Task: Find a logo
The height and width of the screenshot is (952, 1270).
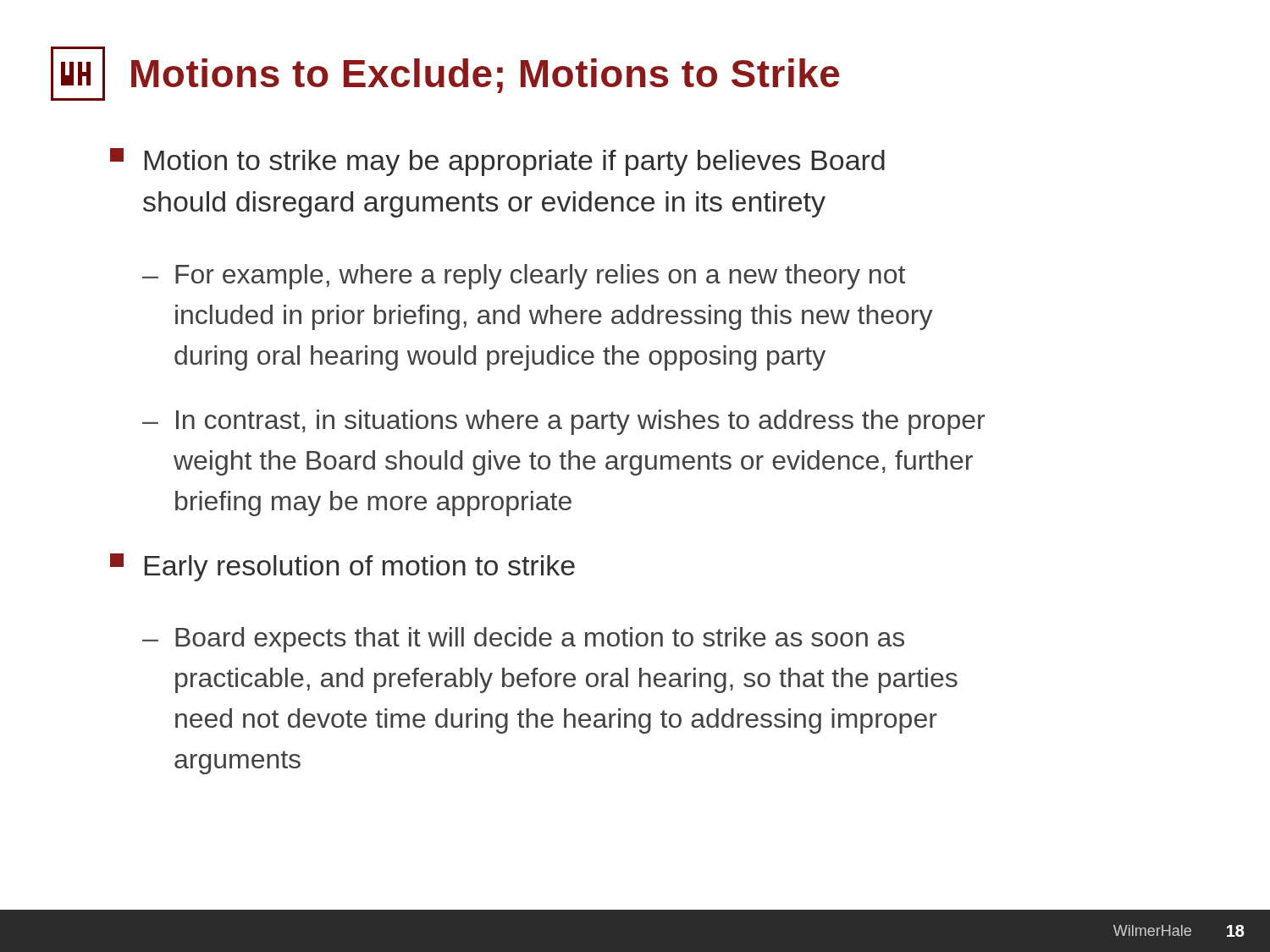Action: coord(78,74)
